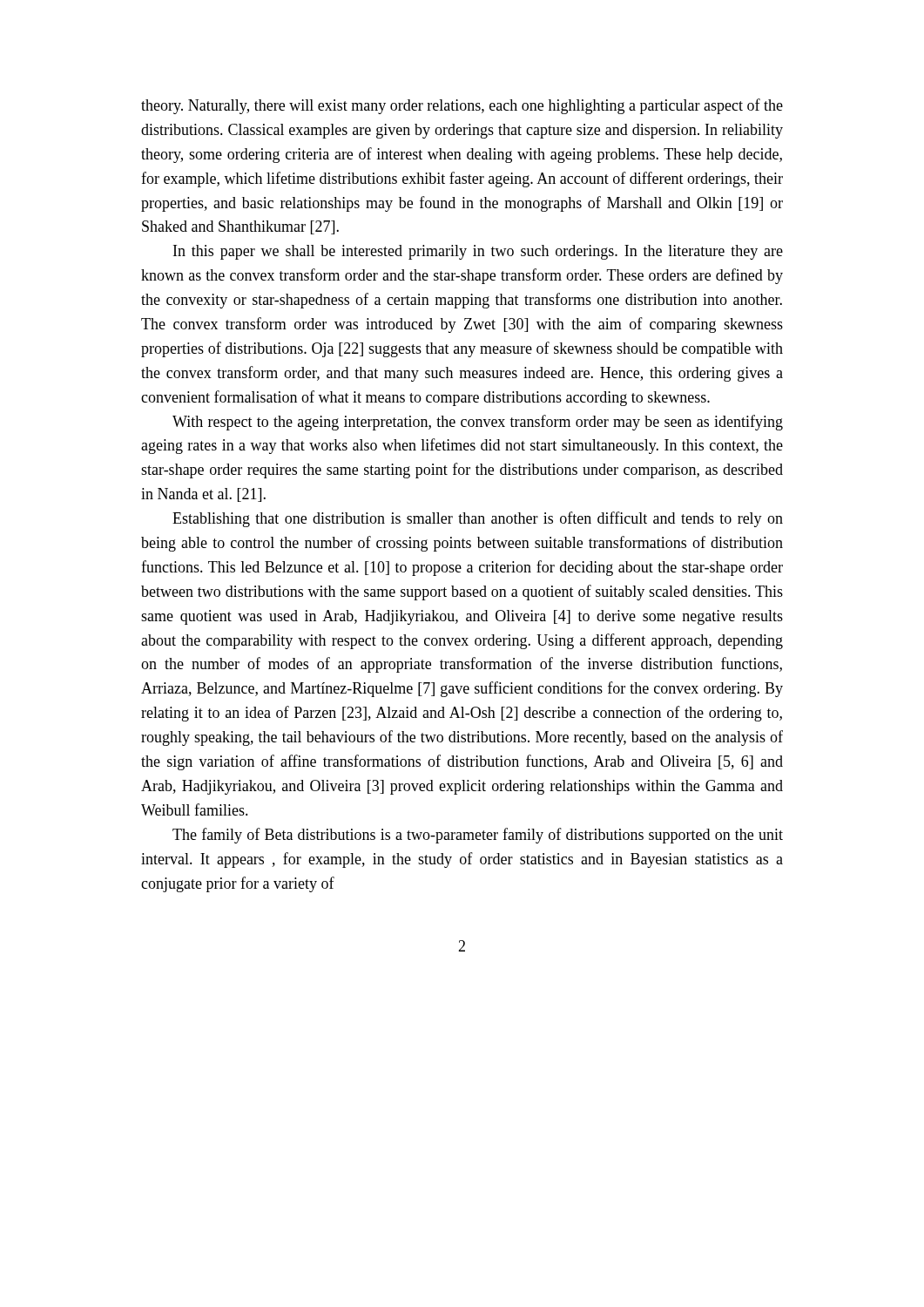The width and height of the screenshot is (924, 1307).
Task: Locate the passage starting "With respect to the ageing interpretation,"
Action: pyautogui.click(x=462, y=458)
